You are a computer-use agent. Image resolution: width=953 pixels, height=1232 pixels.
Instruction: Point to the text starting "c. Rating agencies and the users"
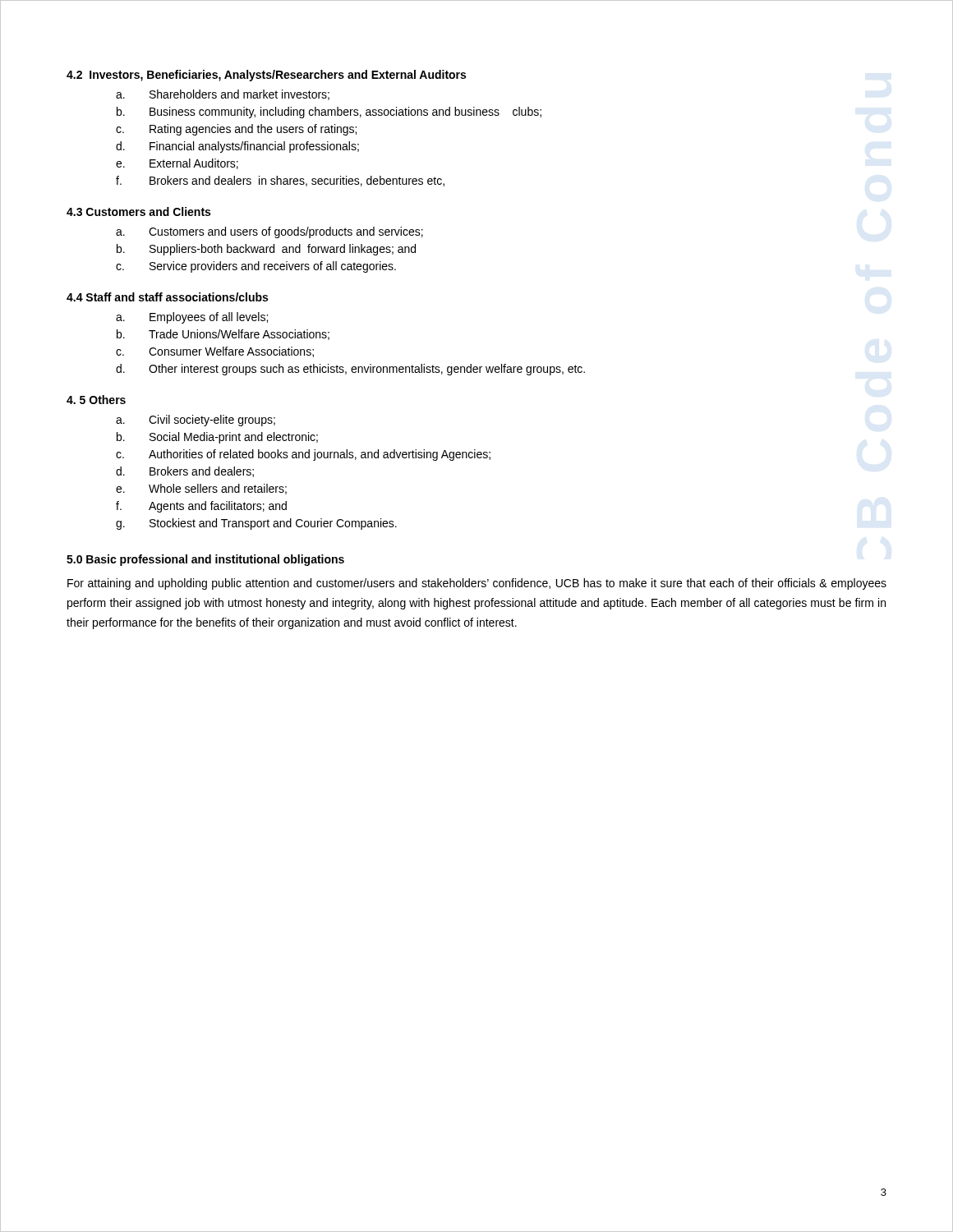click(x=236, y=130)
